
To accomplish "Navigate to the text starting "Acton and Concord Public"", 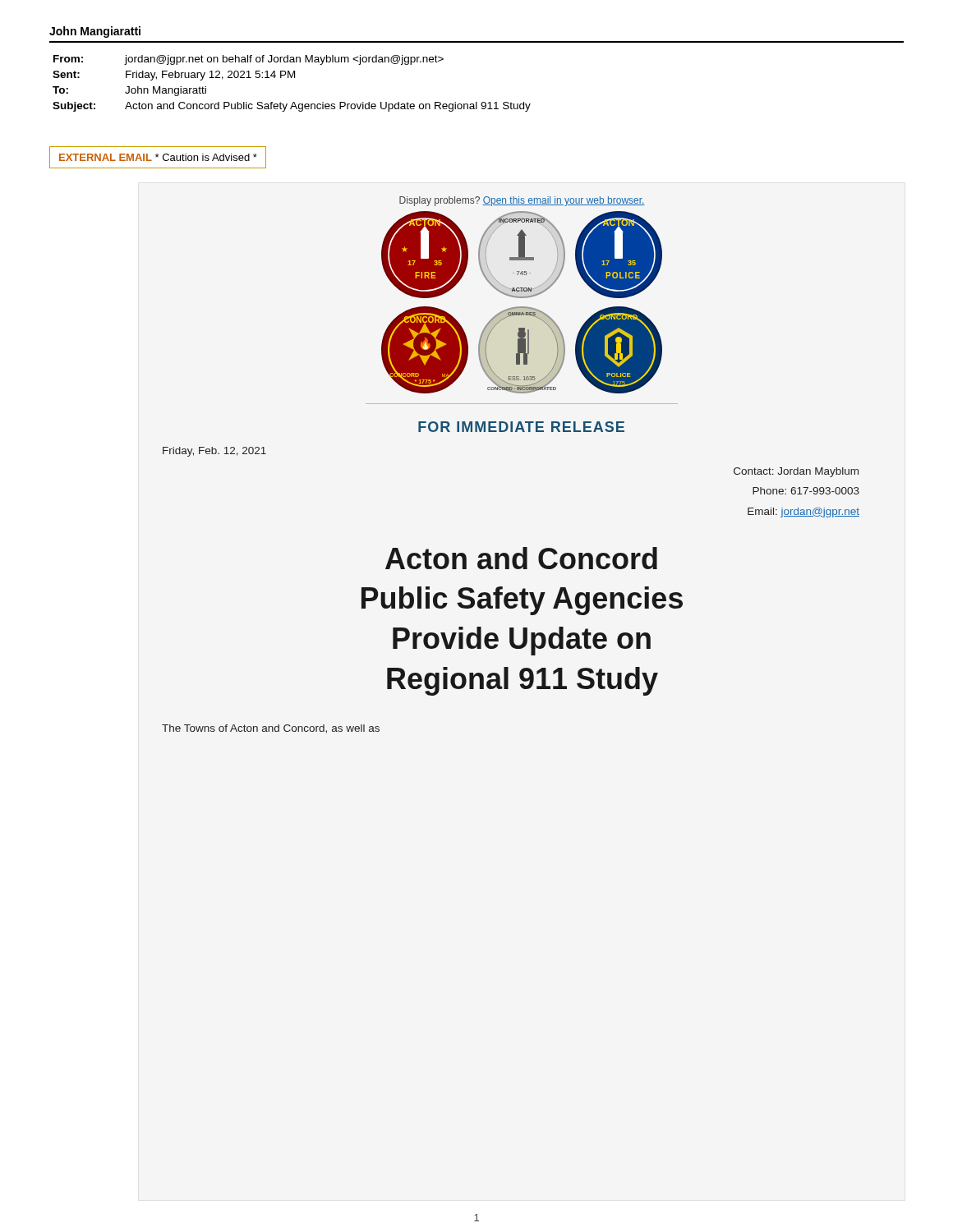I will click(x=522, y=619).
